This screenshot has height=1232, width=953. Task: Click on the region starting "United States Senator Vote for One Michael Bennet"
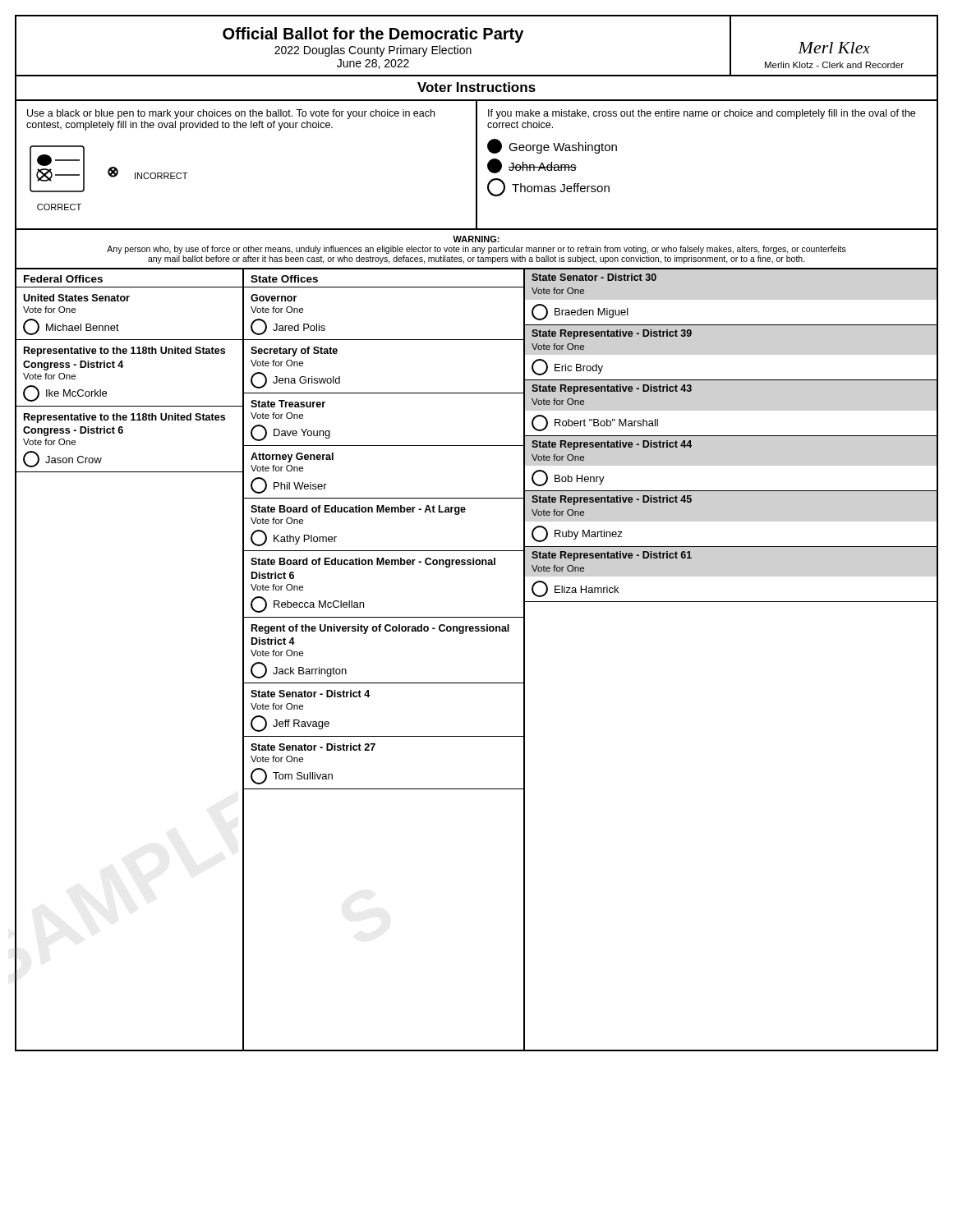pyautogui.click(x=76, y=298)
